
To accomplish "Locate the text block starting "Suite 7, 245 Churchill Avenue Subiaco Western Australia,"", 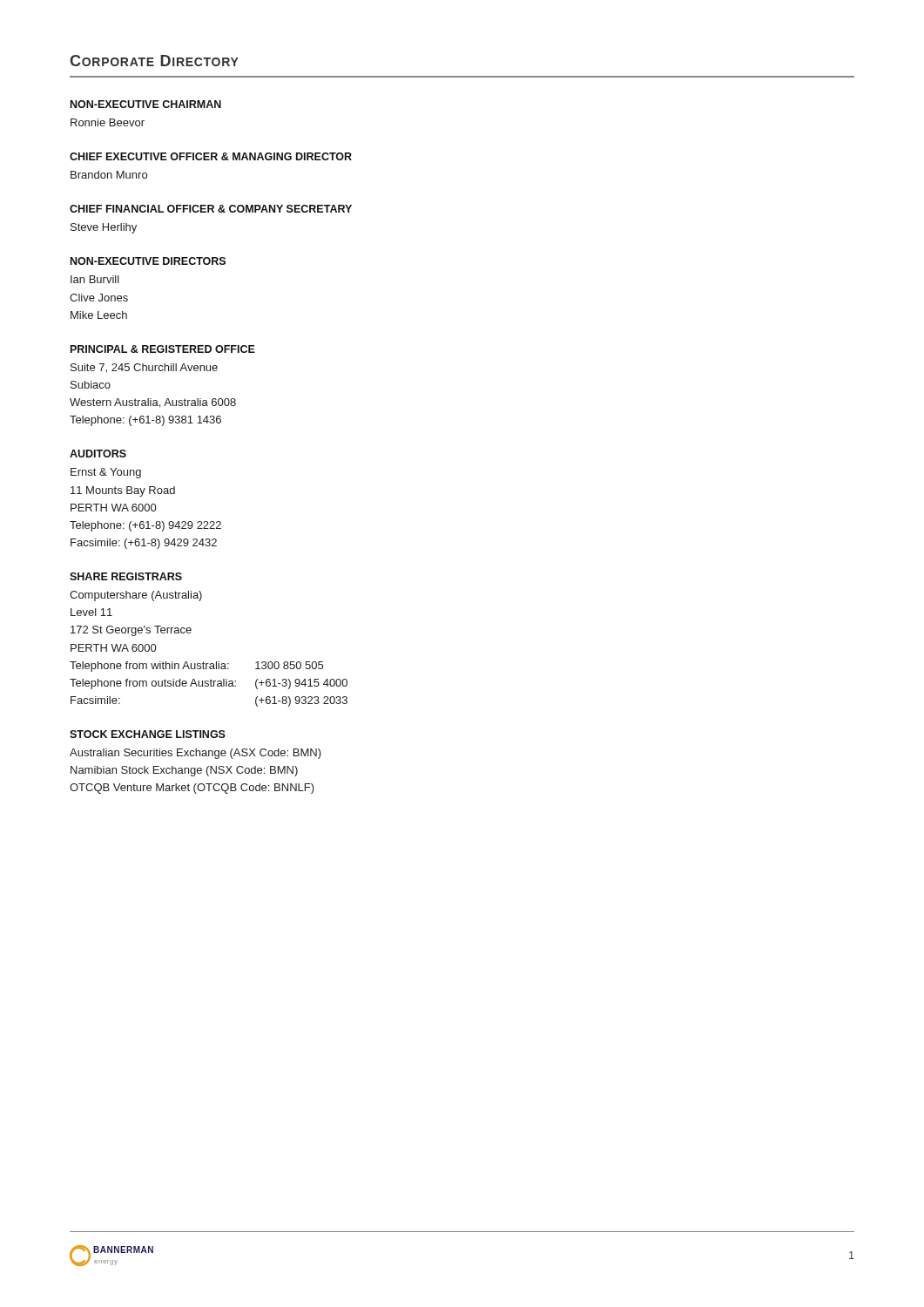I will pyautogui.click(x=144, y=368).
